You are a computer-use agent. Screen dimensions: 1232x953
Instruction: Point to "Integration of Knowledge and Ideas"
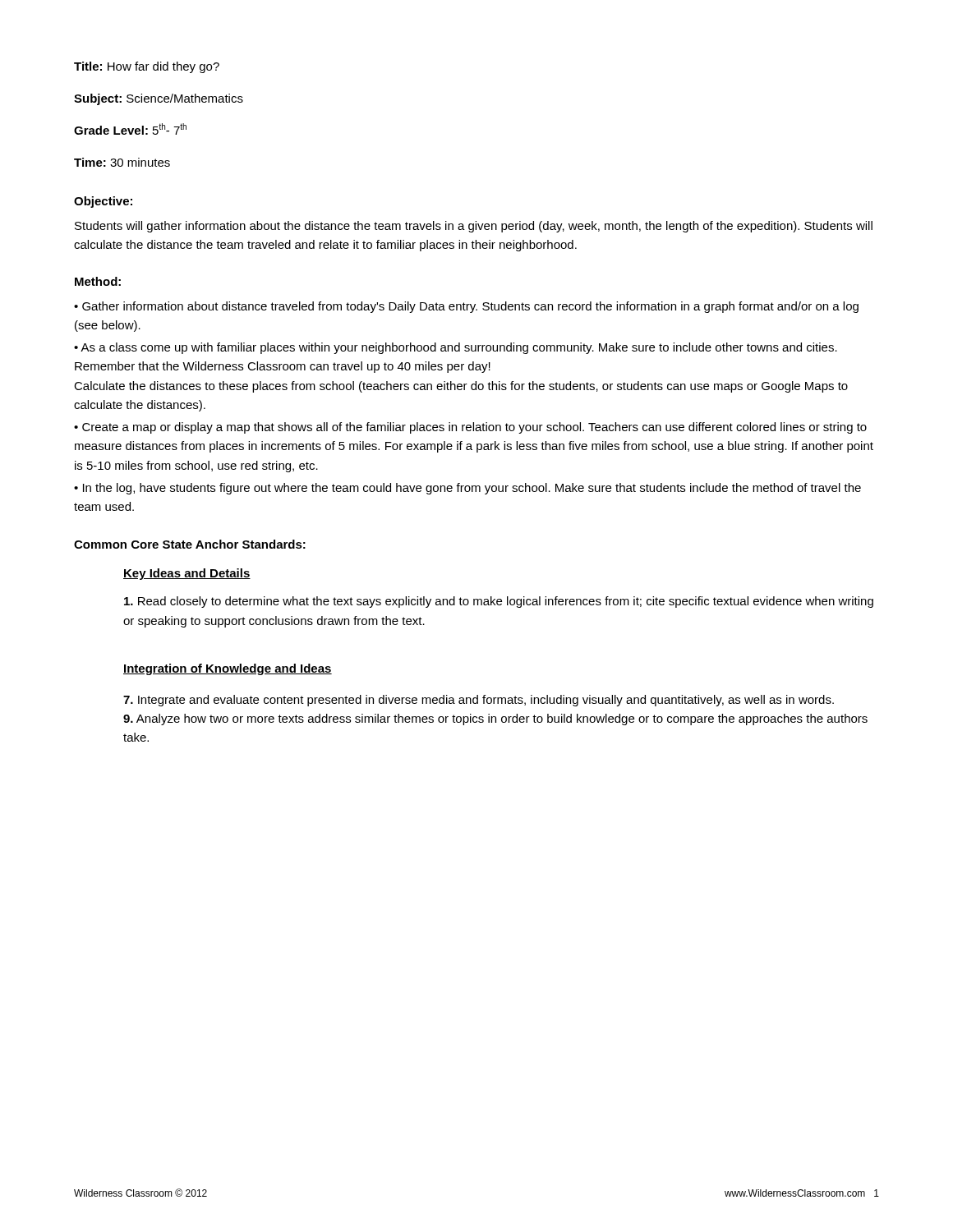[227, 668]
